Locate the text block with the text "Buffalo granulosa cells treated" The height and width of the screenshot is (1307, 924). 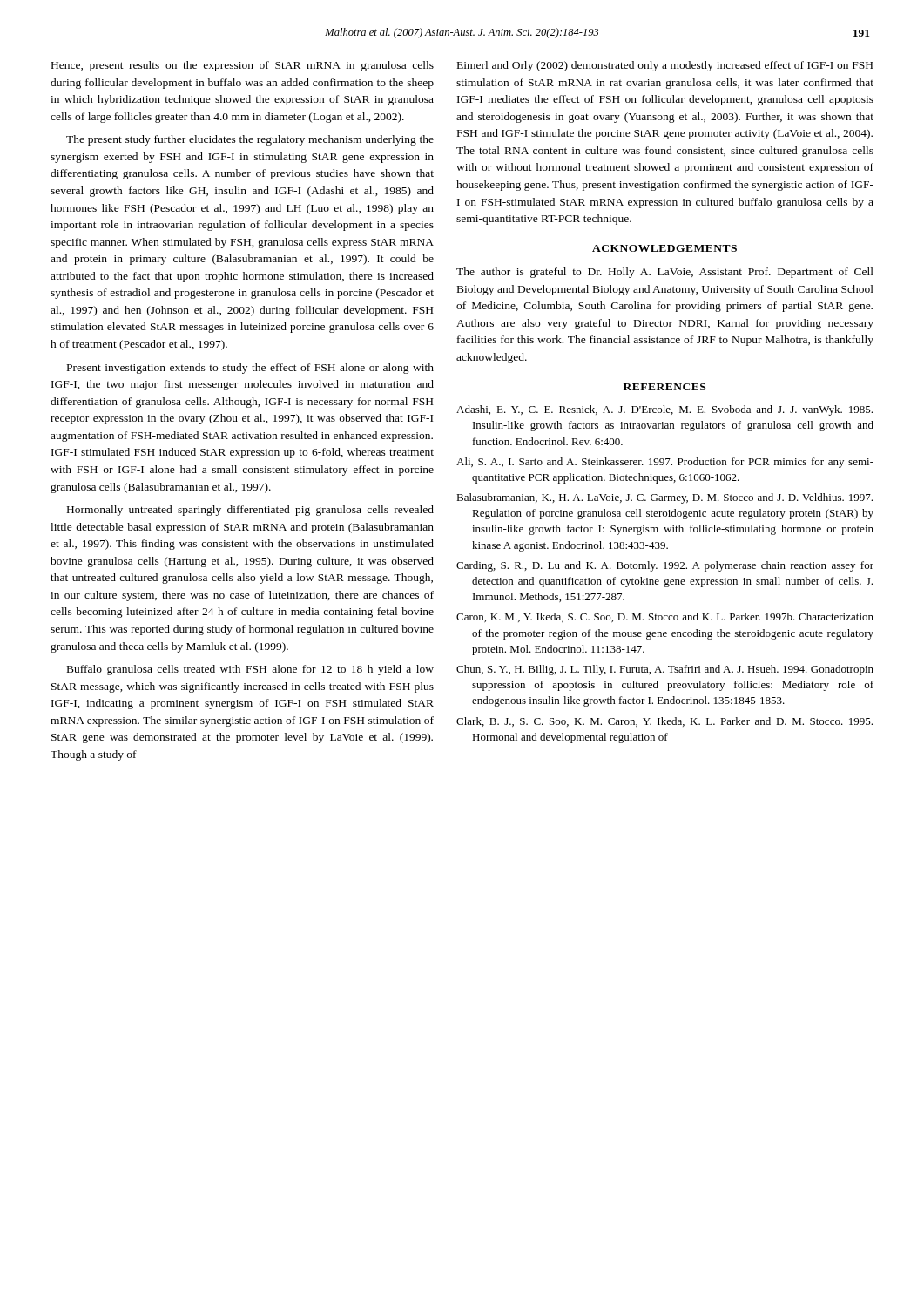coord(242,712)
